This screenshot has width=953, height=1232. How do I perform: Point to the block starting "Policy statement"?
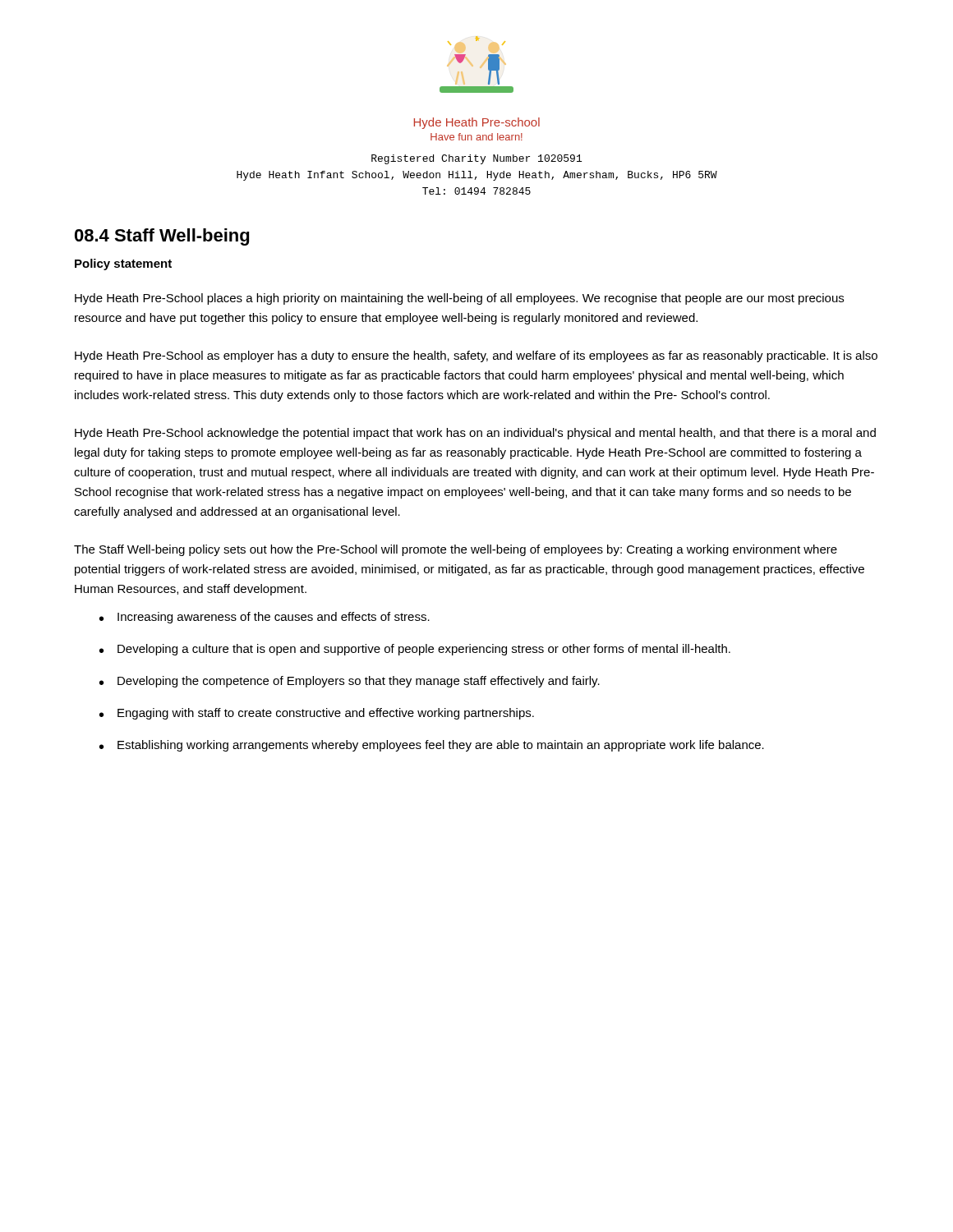123,264
